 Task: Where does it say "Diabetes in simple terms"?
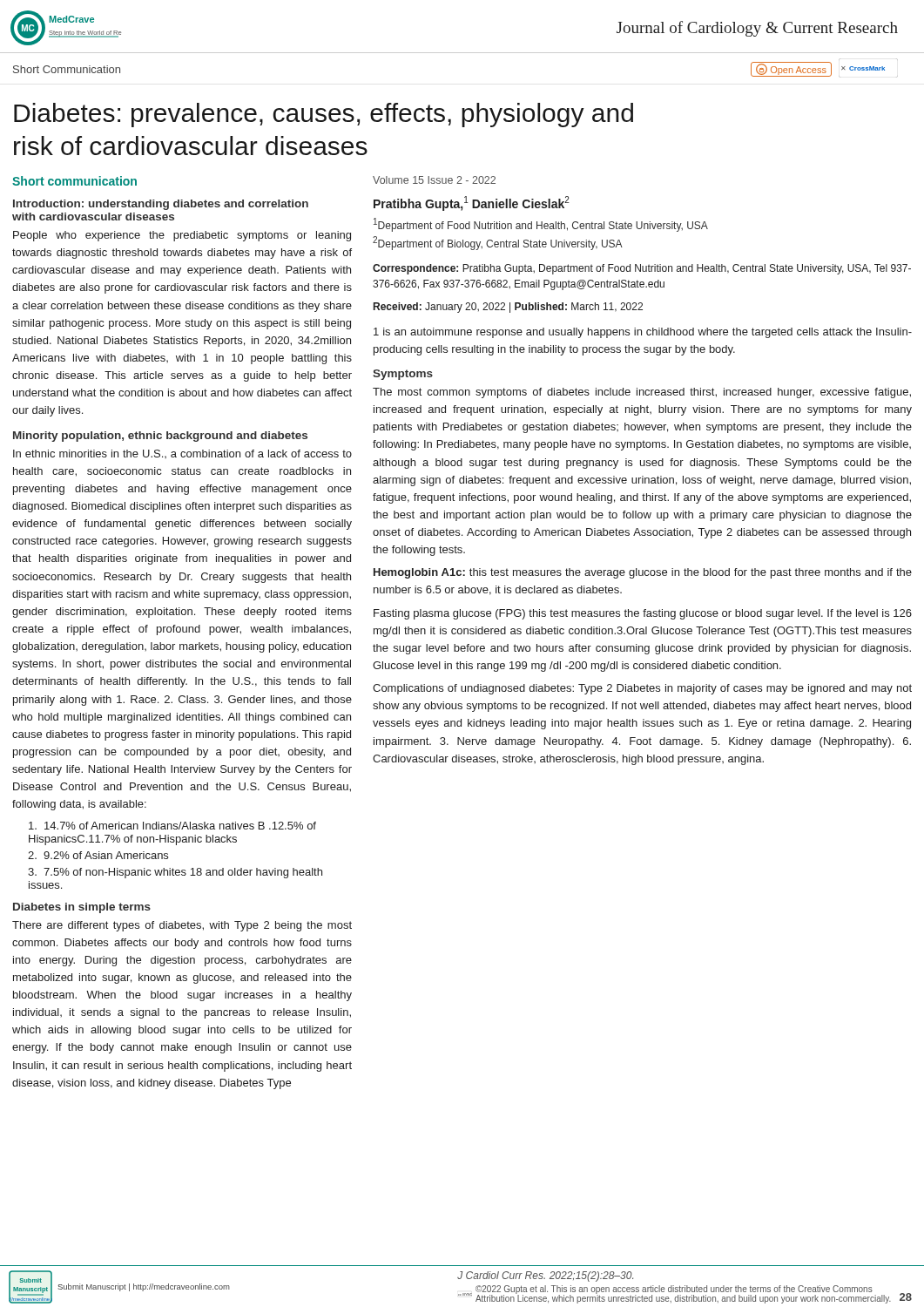point(81,906)
